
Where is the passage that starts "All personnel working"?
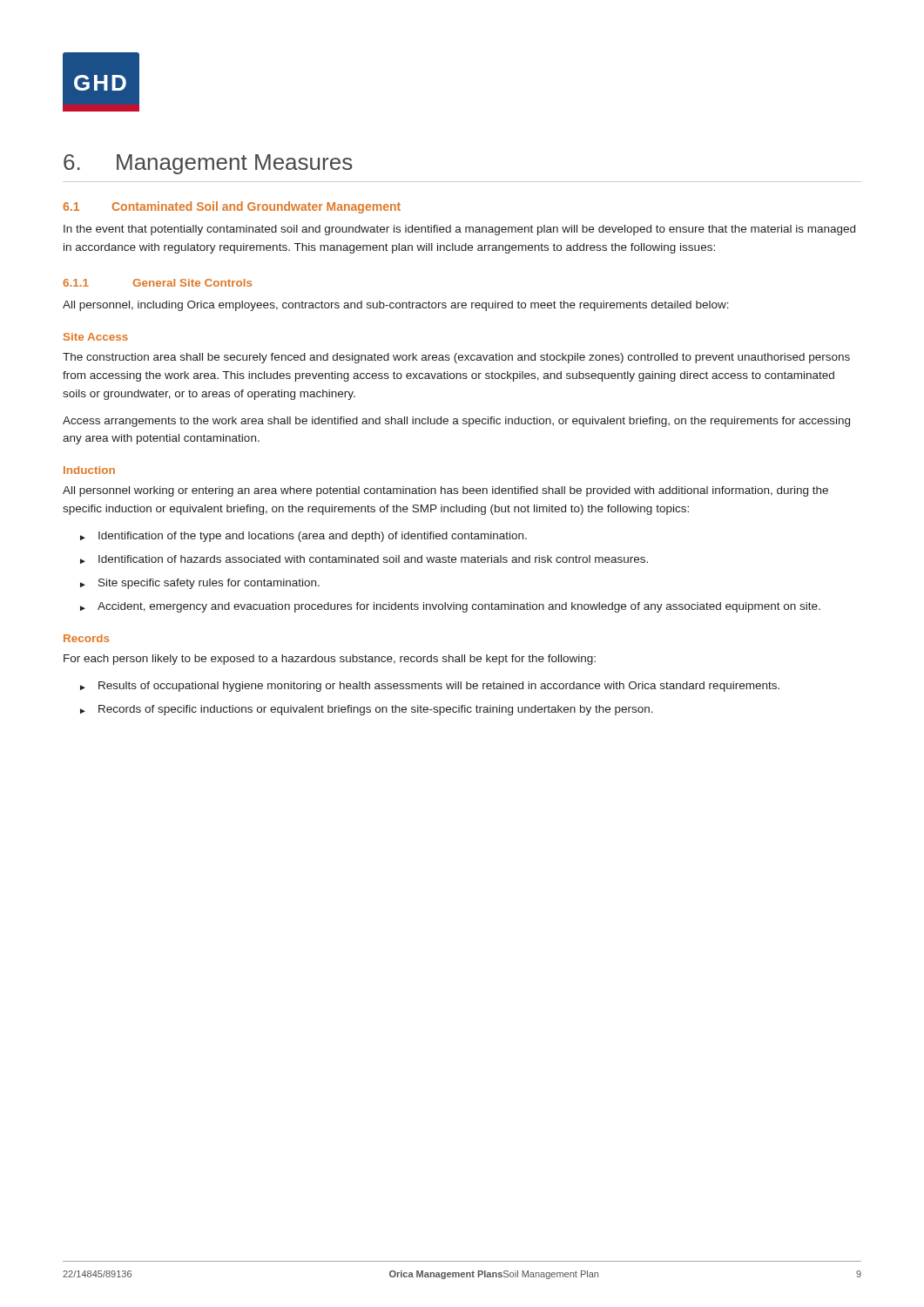tap(446, 500)
